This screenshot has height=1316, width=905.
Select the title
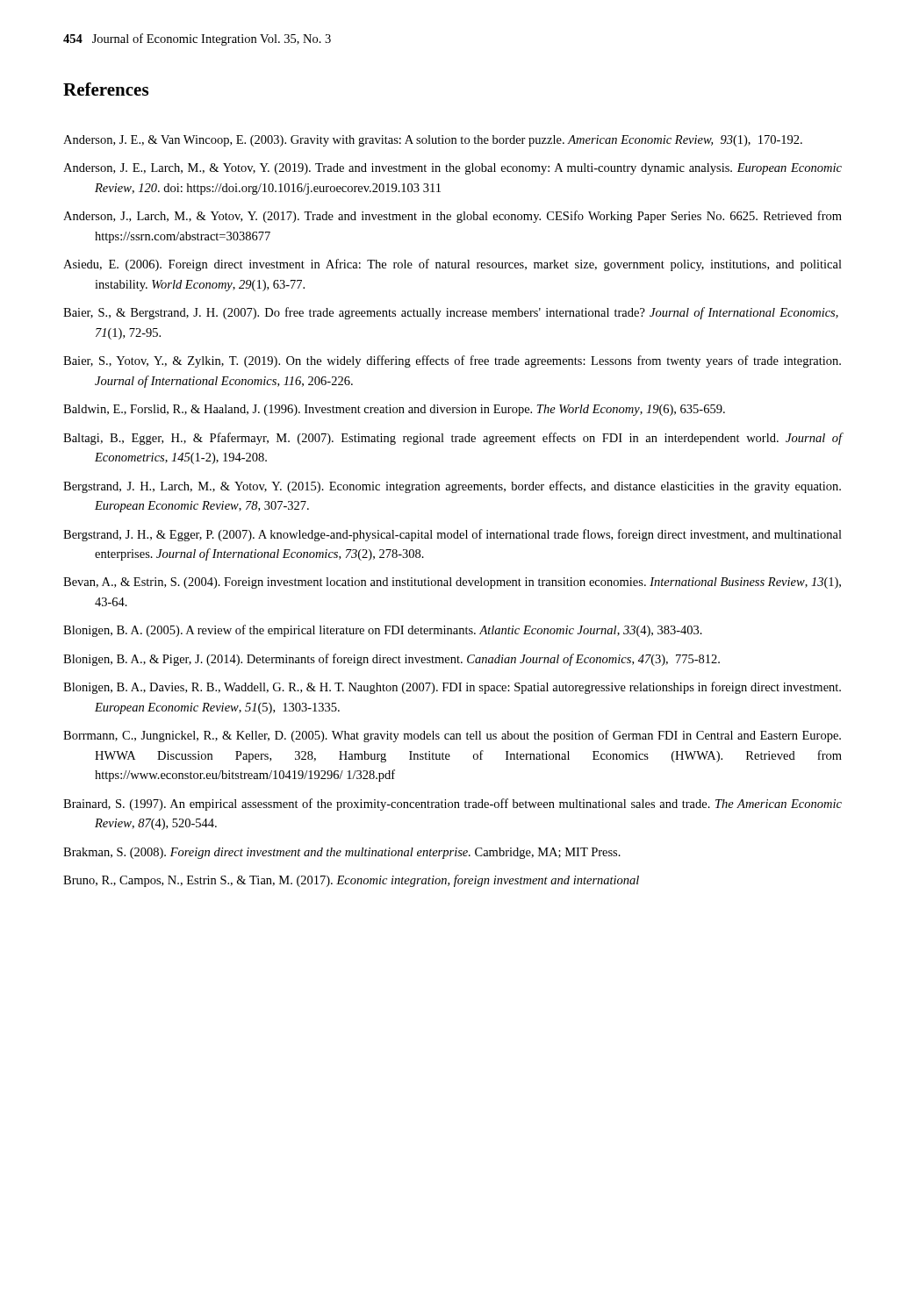coord(106,89)
